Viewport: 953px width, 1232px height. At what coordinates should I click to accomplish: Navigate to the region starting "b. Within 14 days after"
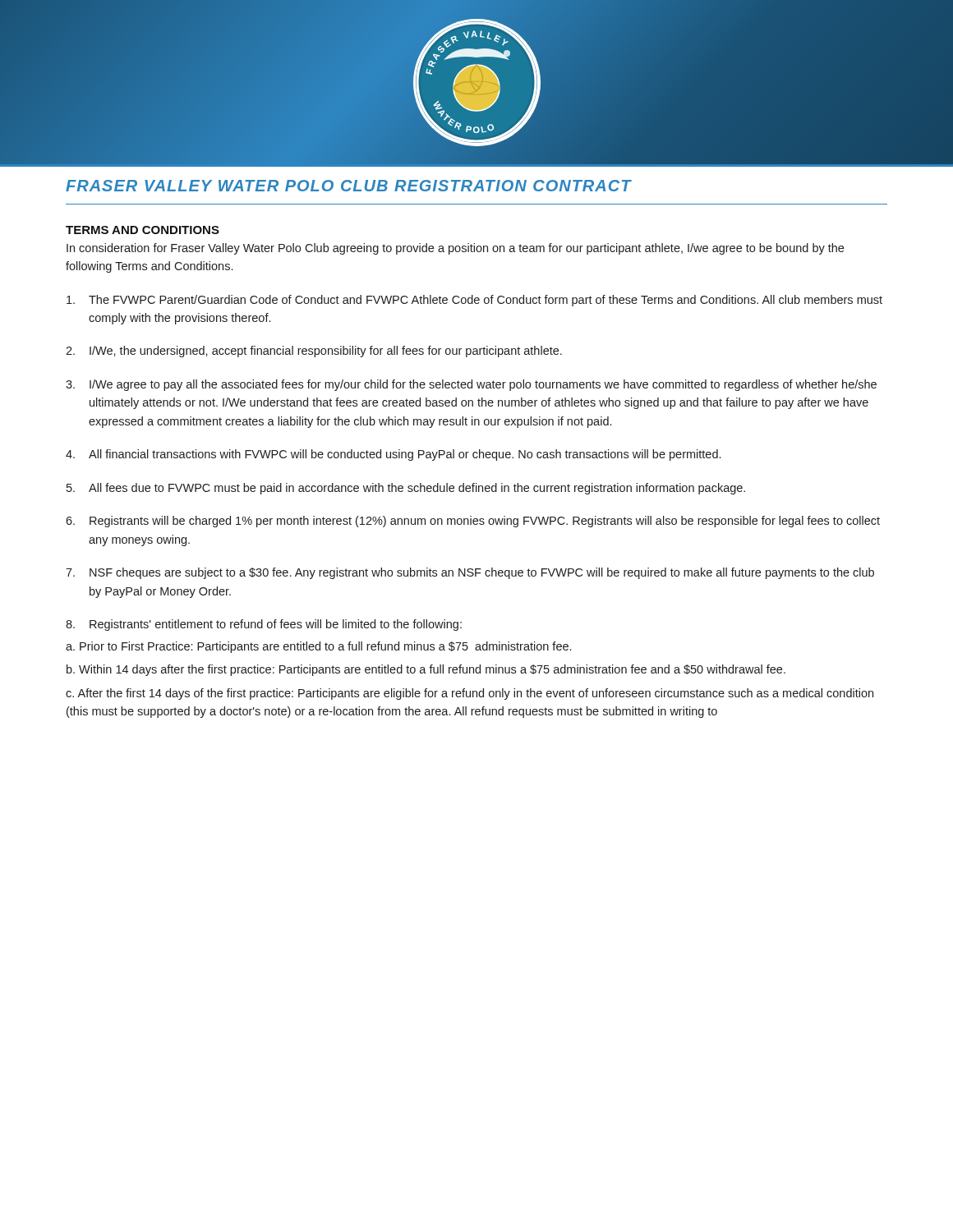click(x=426, y=669)
